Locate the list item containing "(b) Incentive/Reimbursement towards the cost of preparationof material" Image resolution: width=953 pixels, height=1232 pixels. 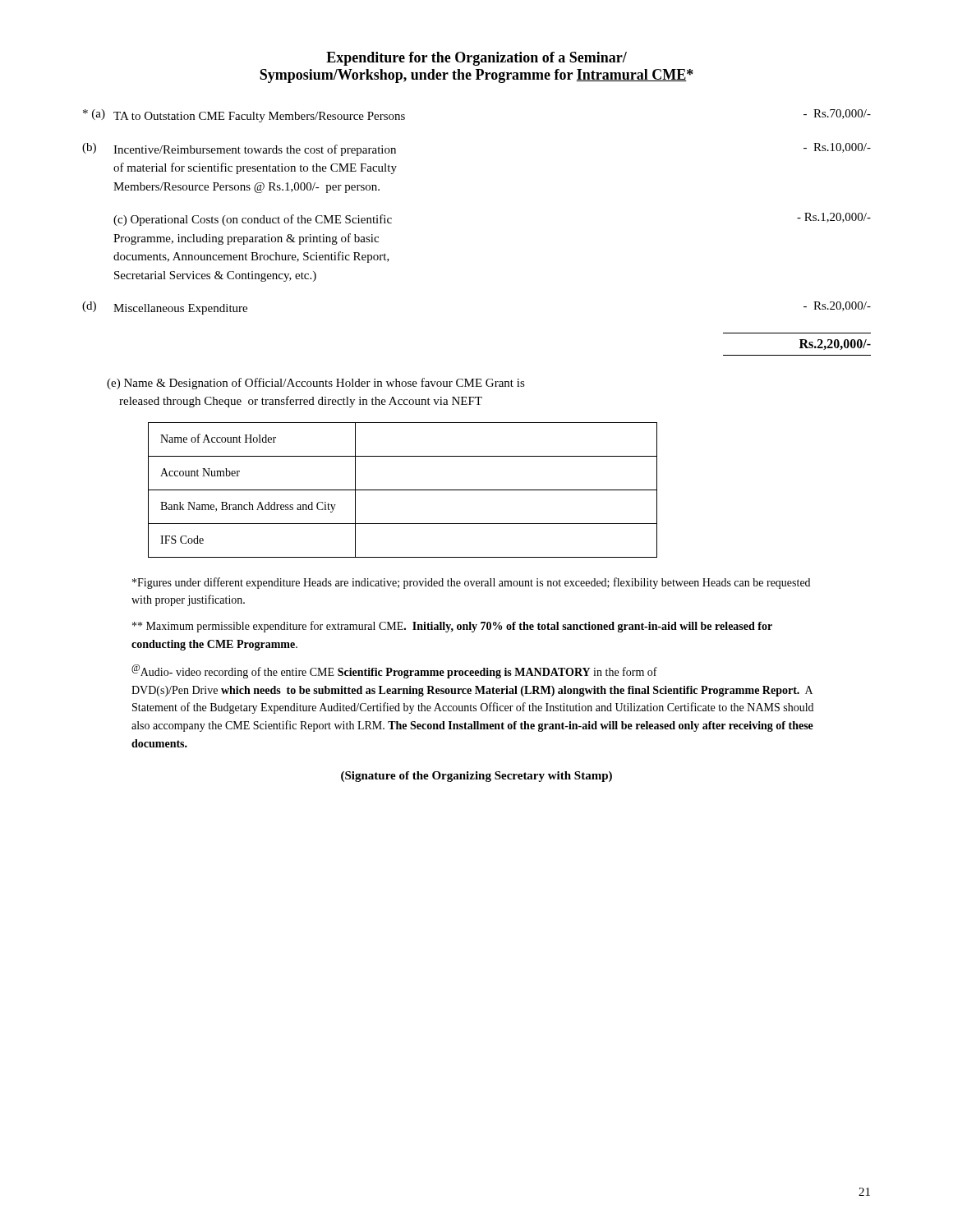point(261,149)
